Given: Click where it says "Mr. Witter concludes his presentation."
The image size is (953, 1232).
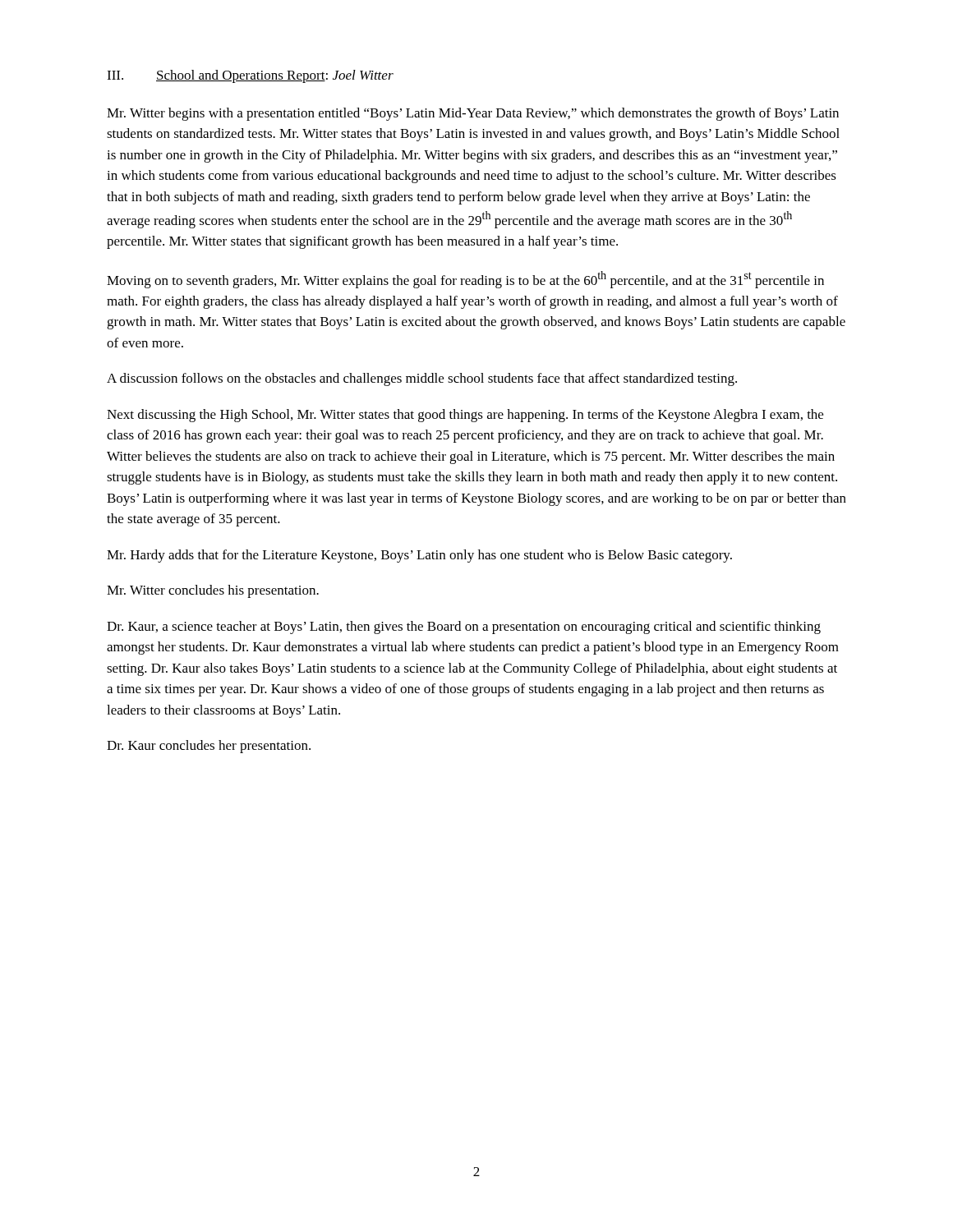Looking at the screenshot, I should (x=213, y=590).
